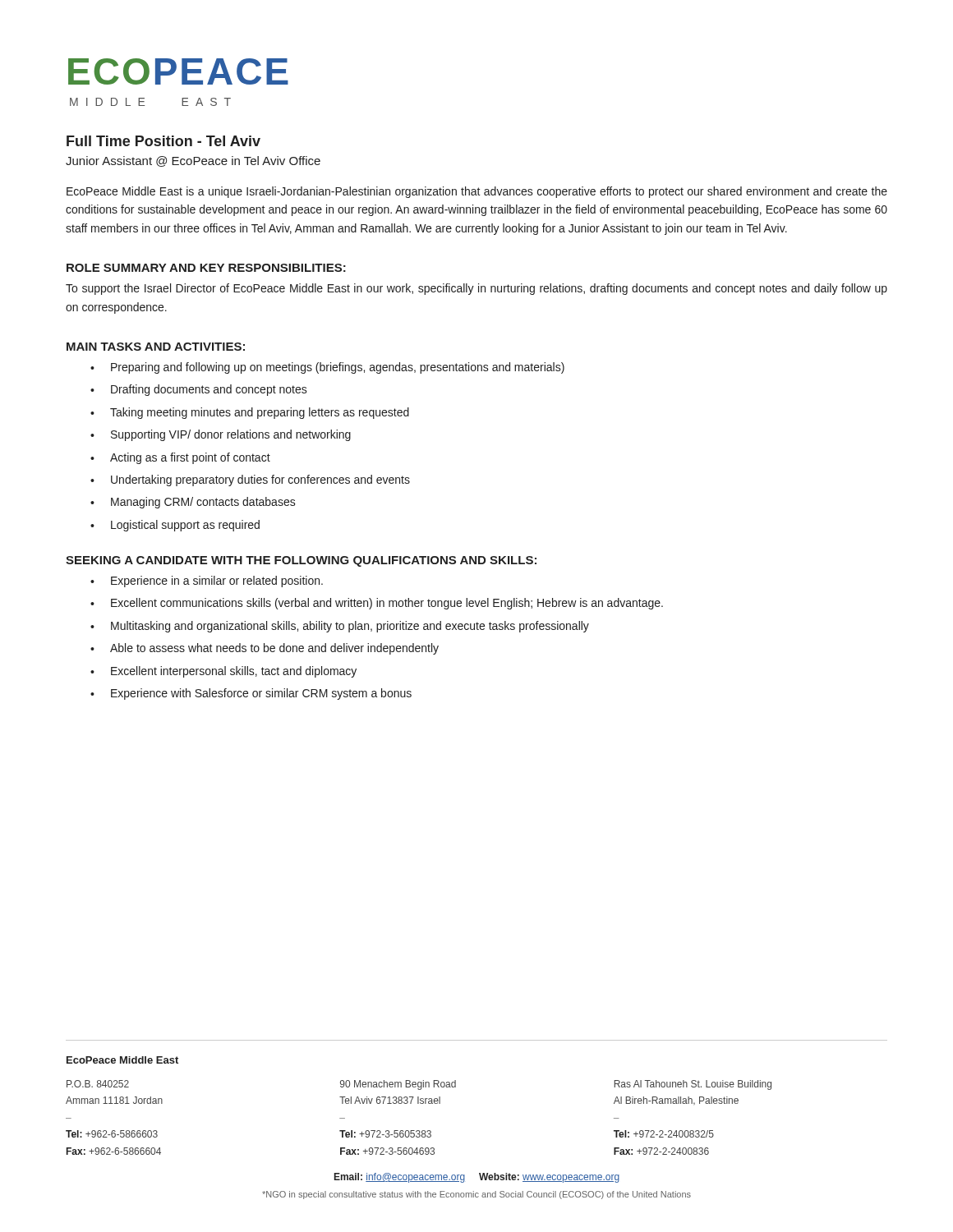Screen dimensions: 1232x953
Task: Click a logo
Action: [x=476, y=79]
